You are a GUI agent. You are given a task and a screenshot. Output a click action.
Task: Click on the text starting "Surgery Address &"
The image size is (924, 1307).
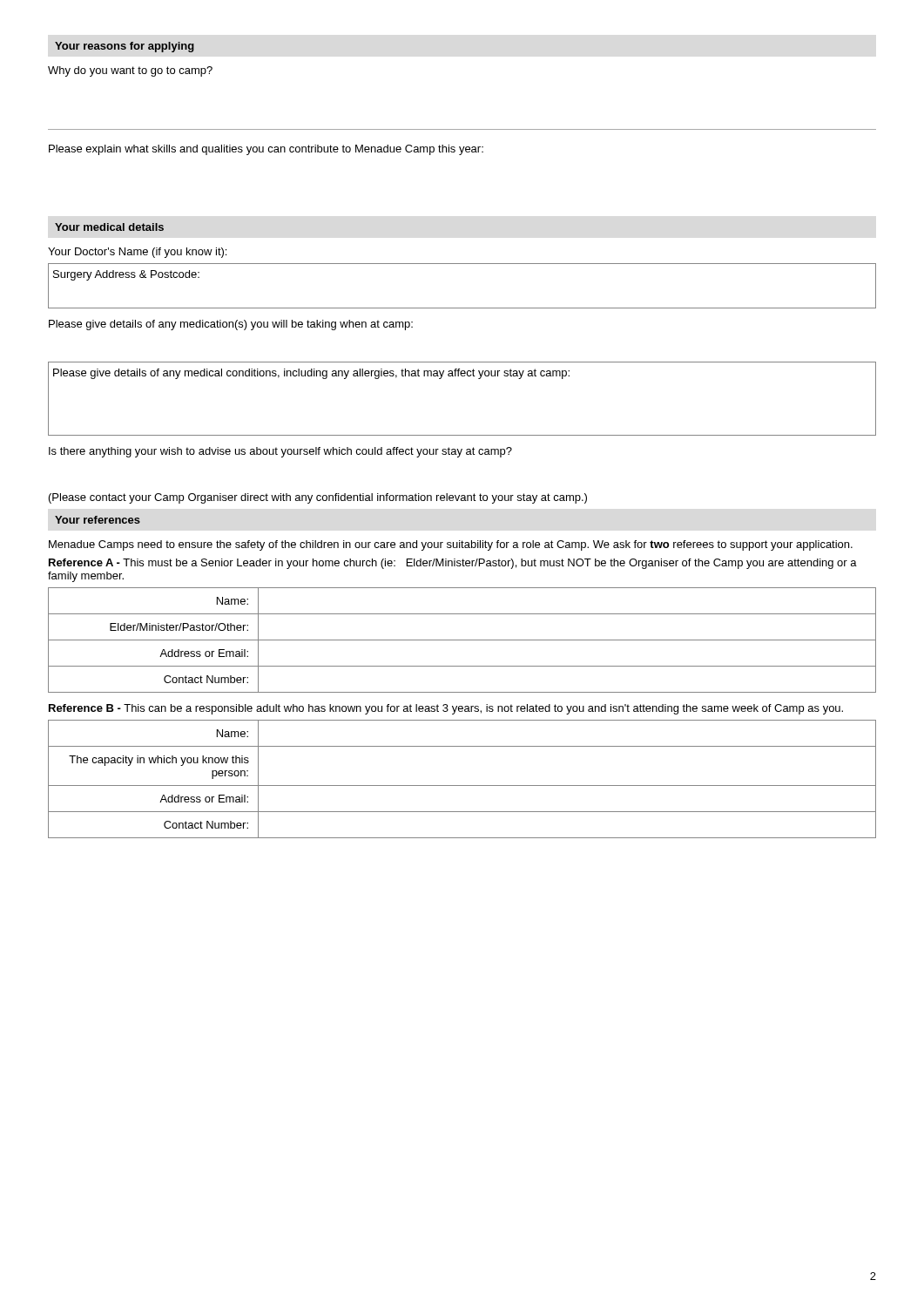126,274
